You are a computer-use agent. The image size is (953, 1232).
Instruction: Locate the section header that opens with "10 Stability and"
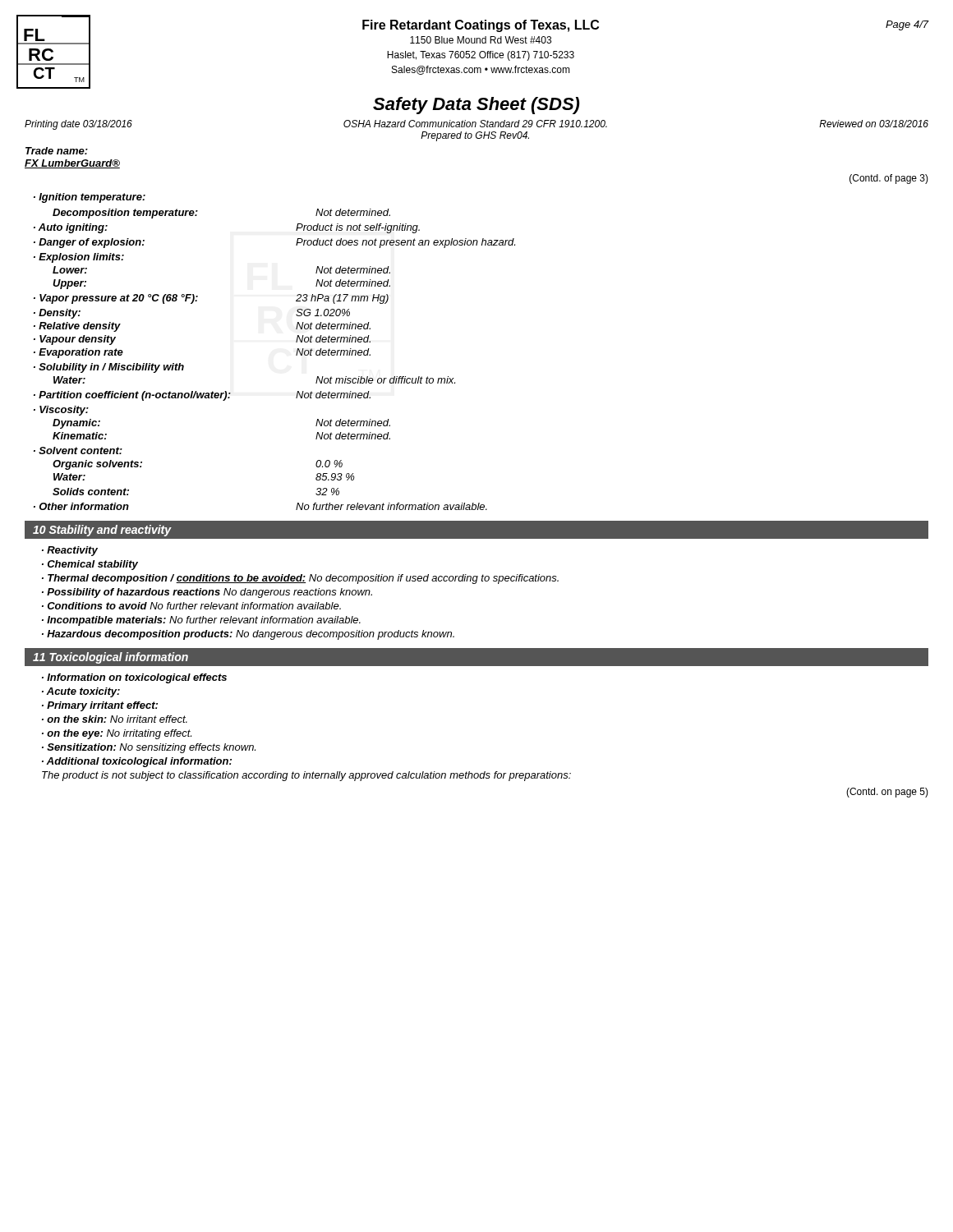tap(102, 530)
